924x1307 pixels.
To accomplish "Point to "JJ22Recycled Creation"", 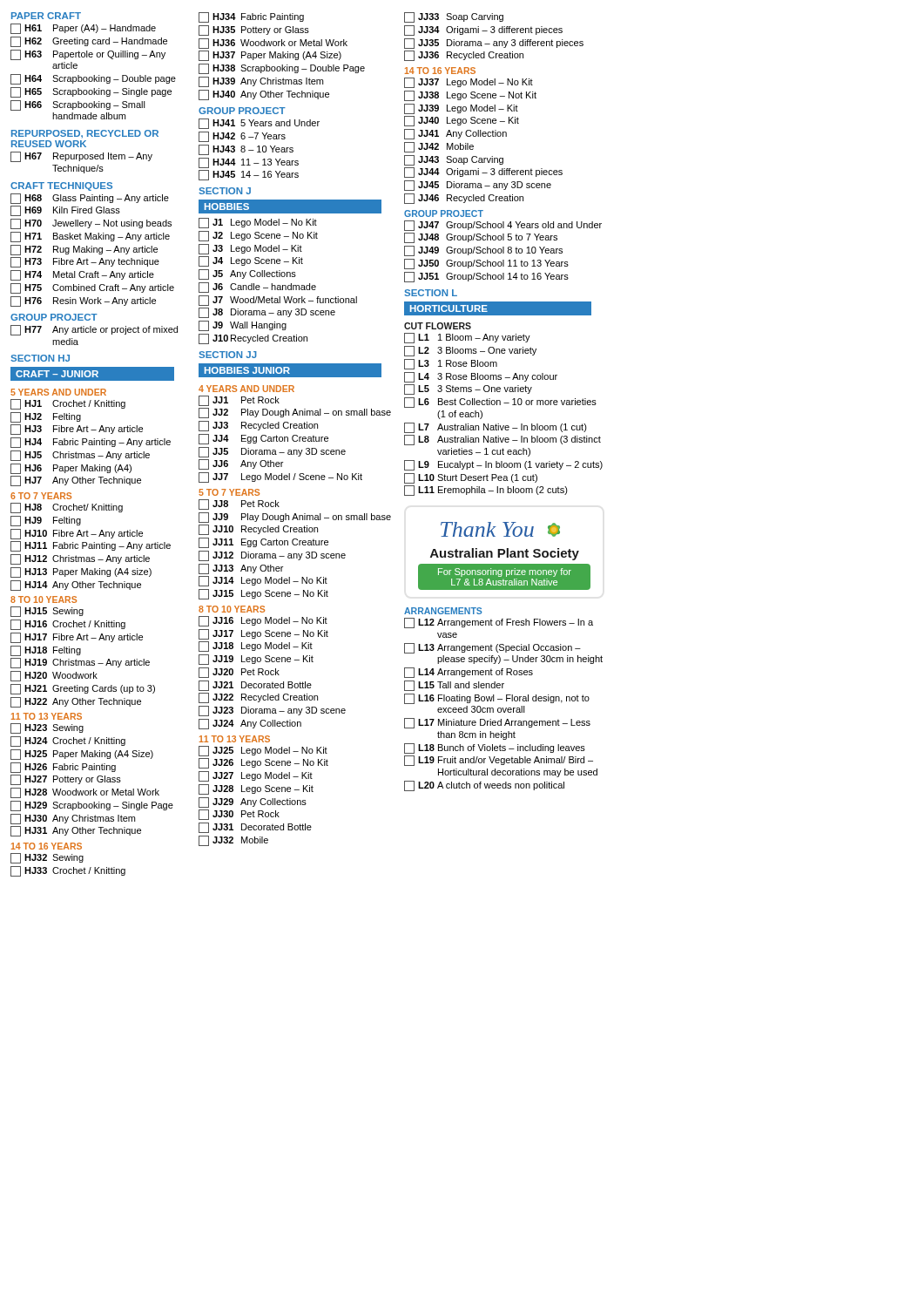I will click(299, 698).
